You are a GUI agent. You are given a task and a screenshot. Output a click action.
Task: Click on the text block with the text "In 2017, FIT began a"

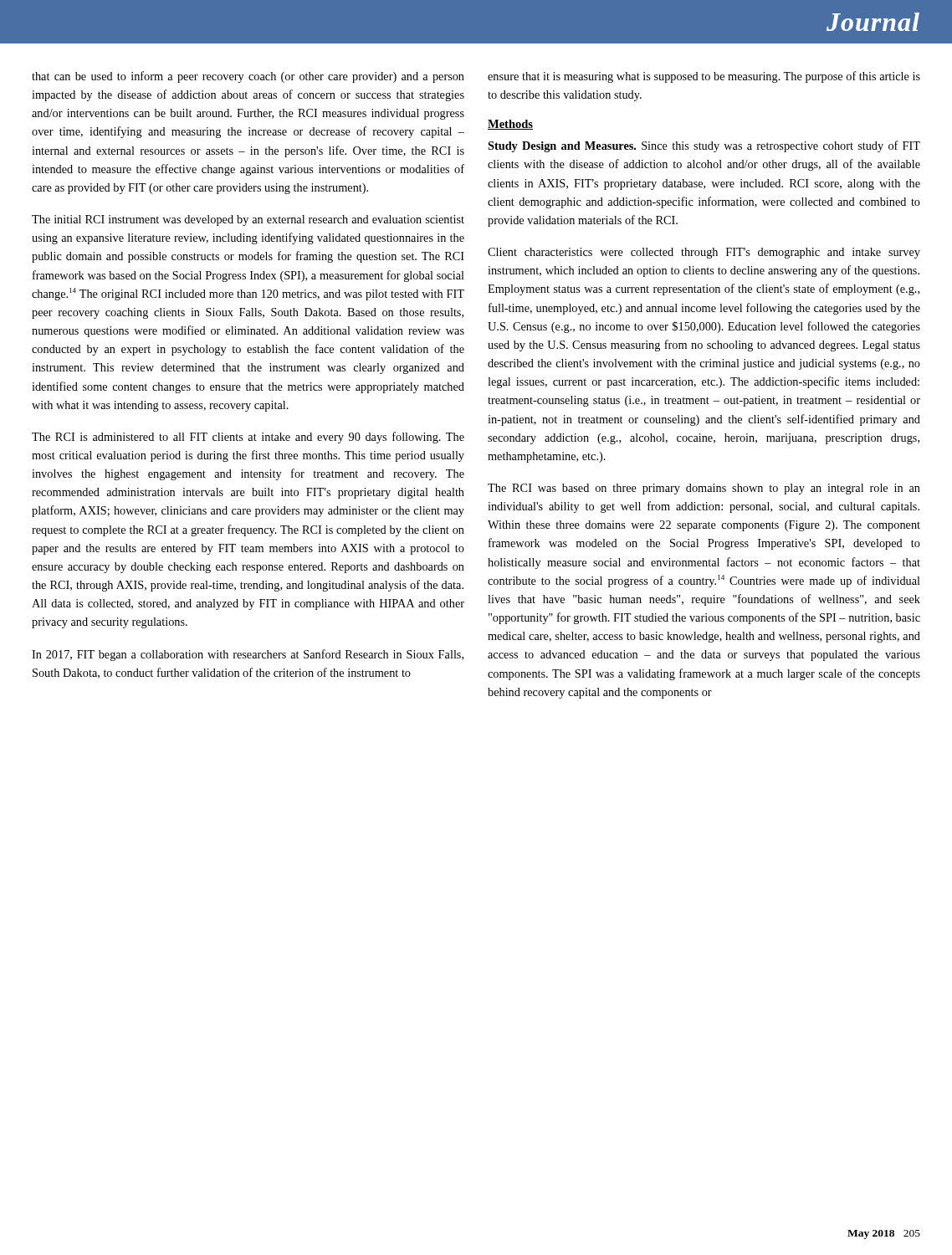(248, 663)
